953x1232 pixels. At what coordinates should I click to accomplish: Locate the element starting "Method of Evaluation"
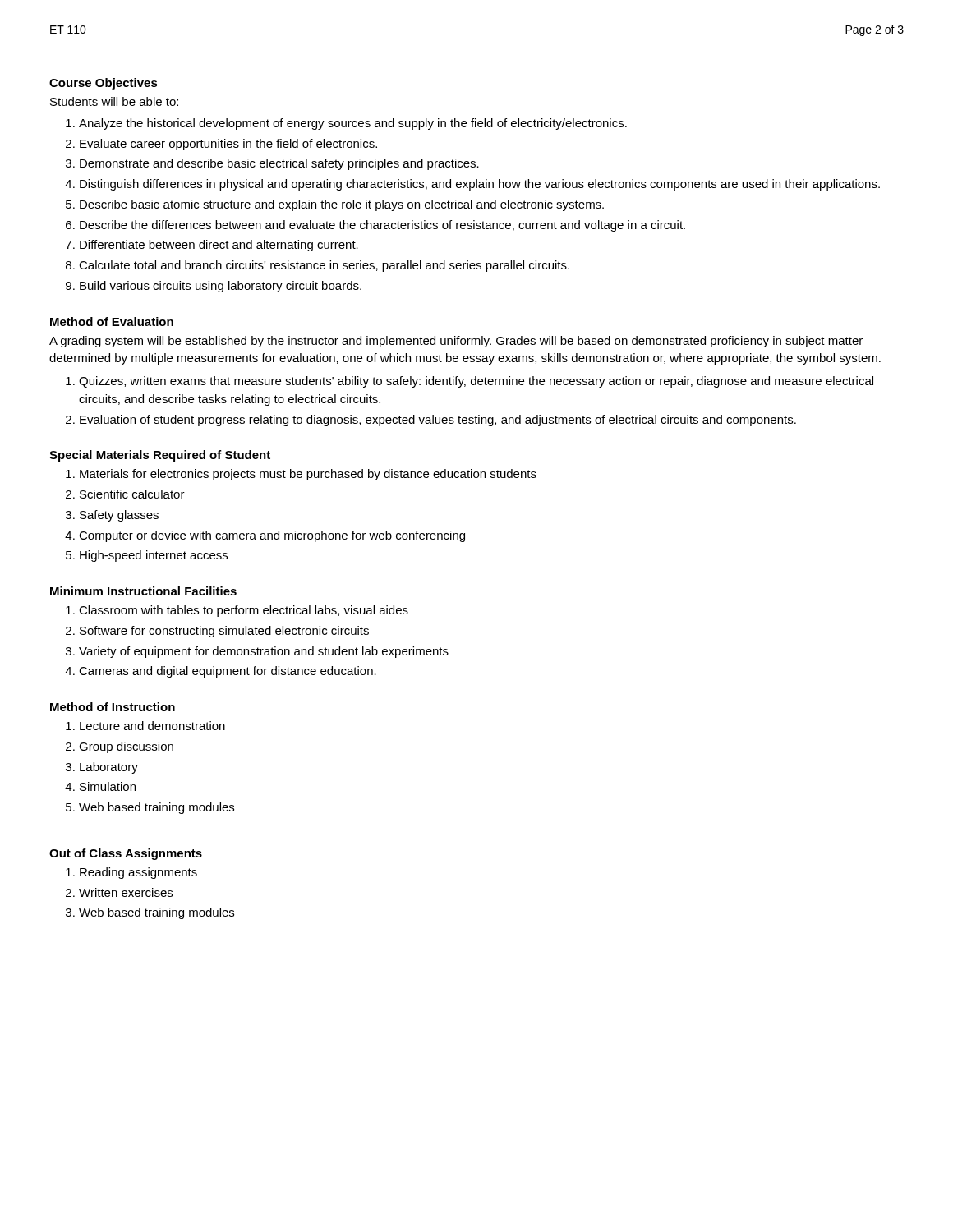[112, 321]
